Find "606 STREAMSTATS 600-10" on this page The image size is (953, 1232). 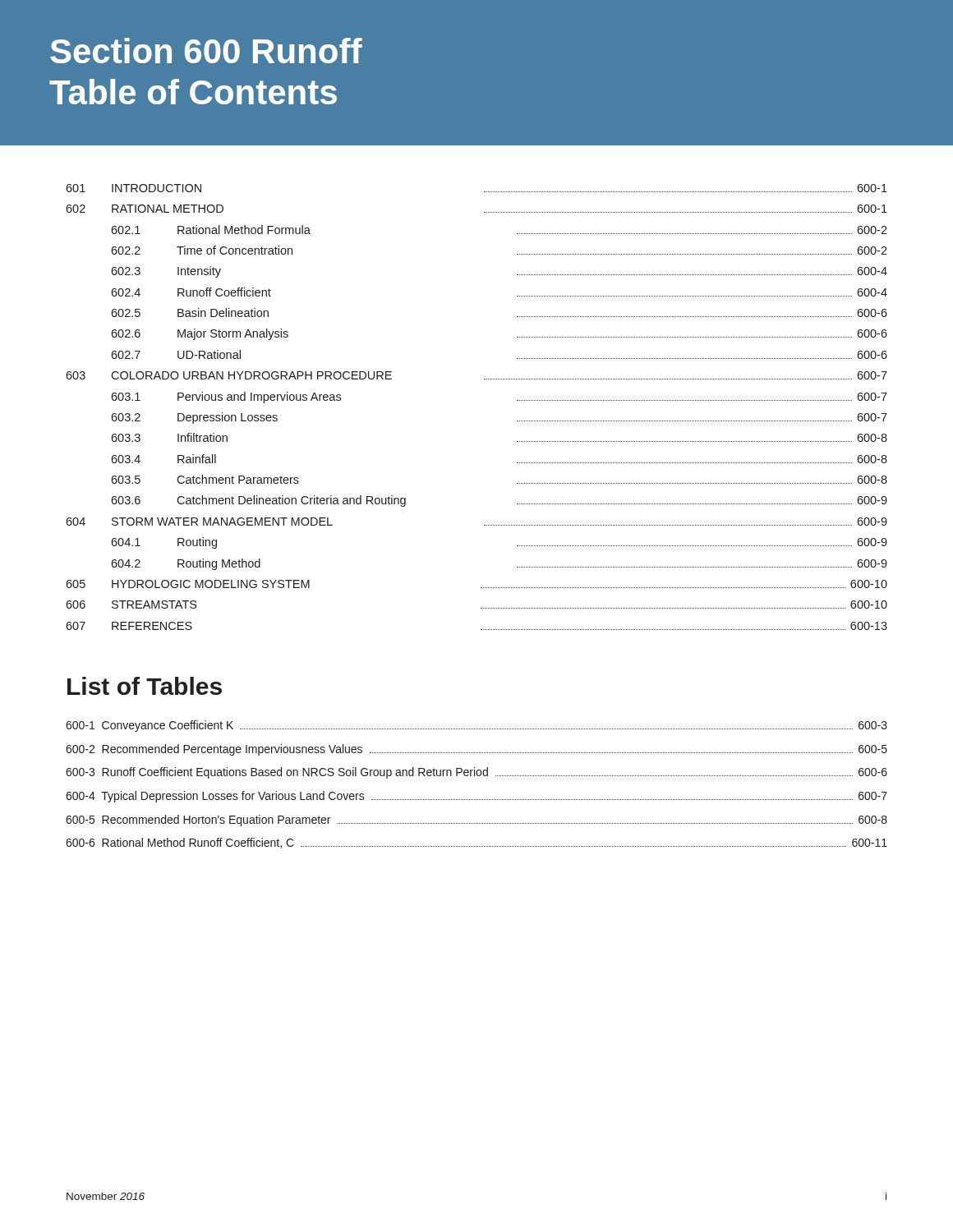click(x=476, y=605)
